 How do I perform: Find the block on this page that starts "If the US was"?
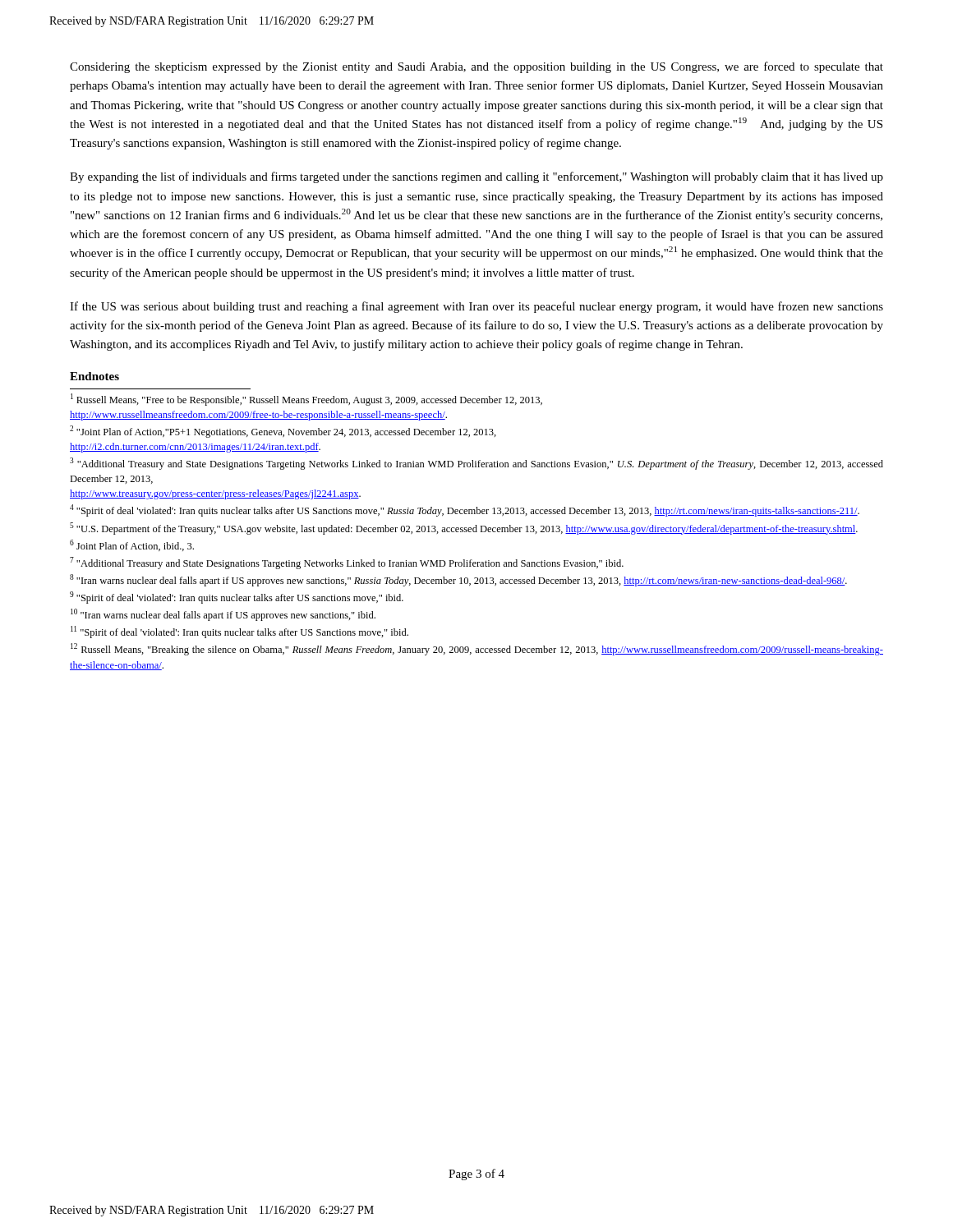click(476, 325)
